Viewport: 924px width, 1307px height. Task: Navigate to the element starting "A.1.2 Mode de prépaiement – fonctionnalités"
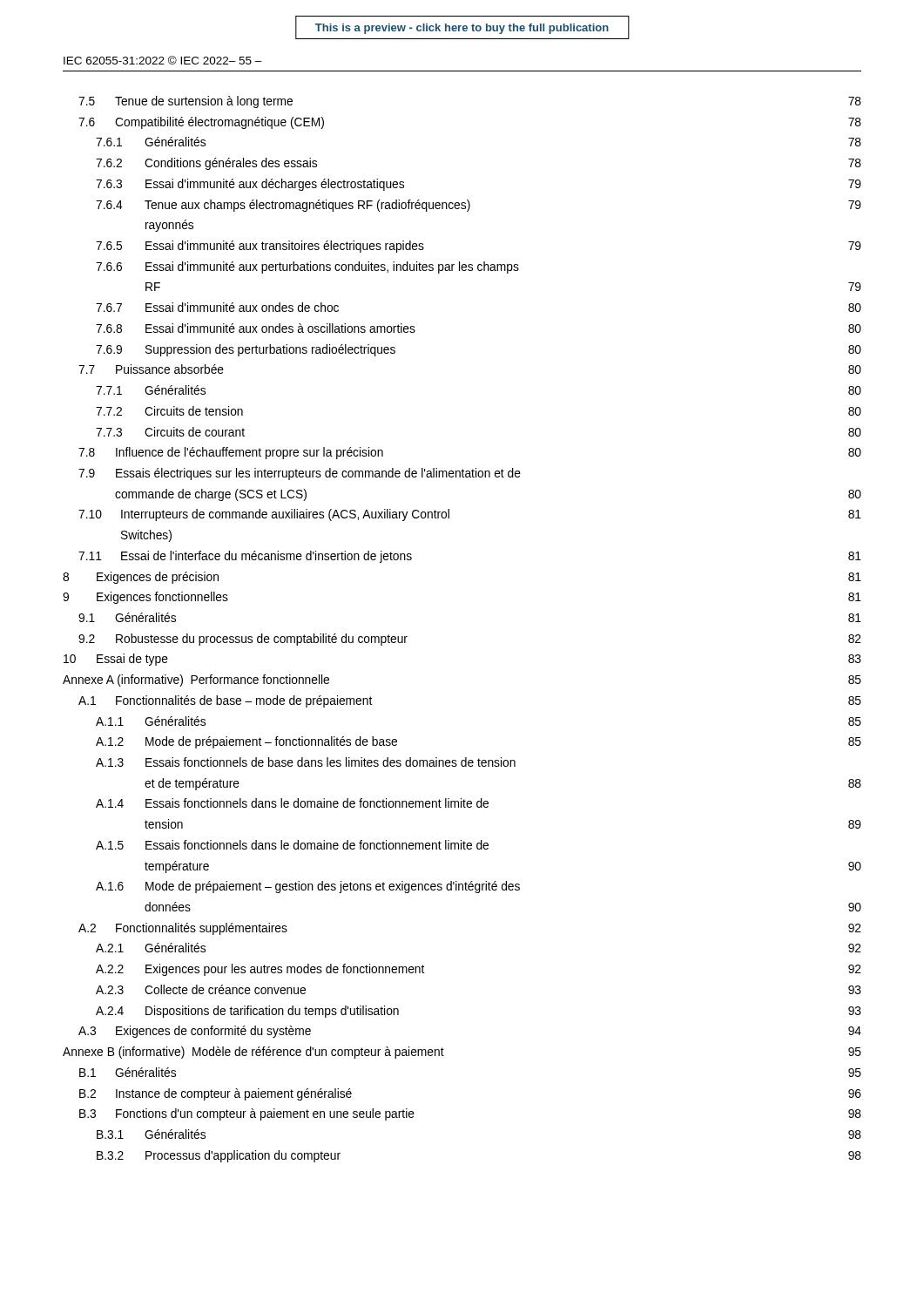tap(110, 742)
